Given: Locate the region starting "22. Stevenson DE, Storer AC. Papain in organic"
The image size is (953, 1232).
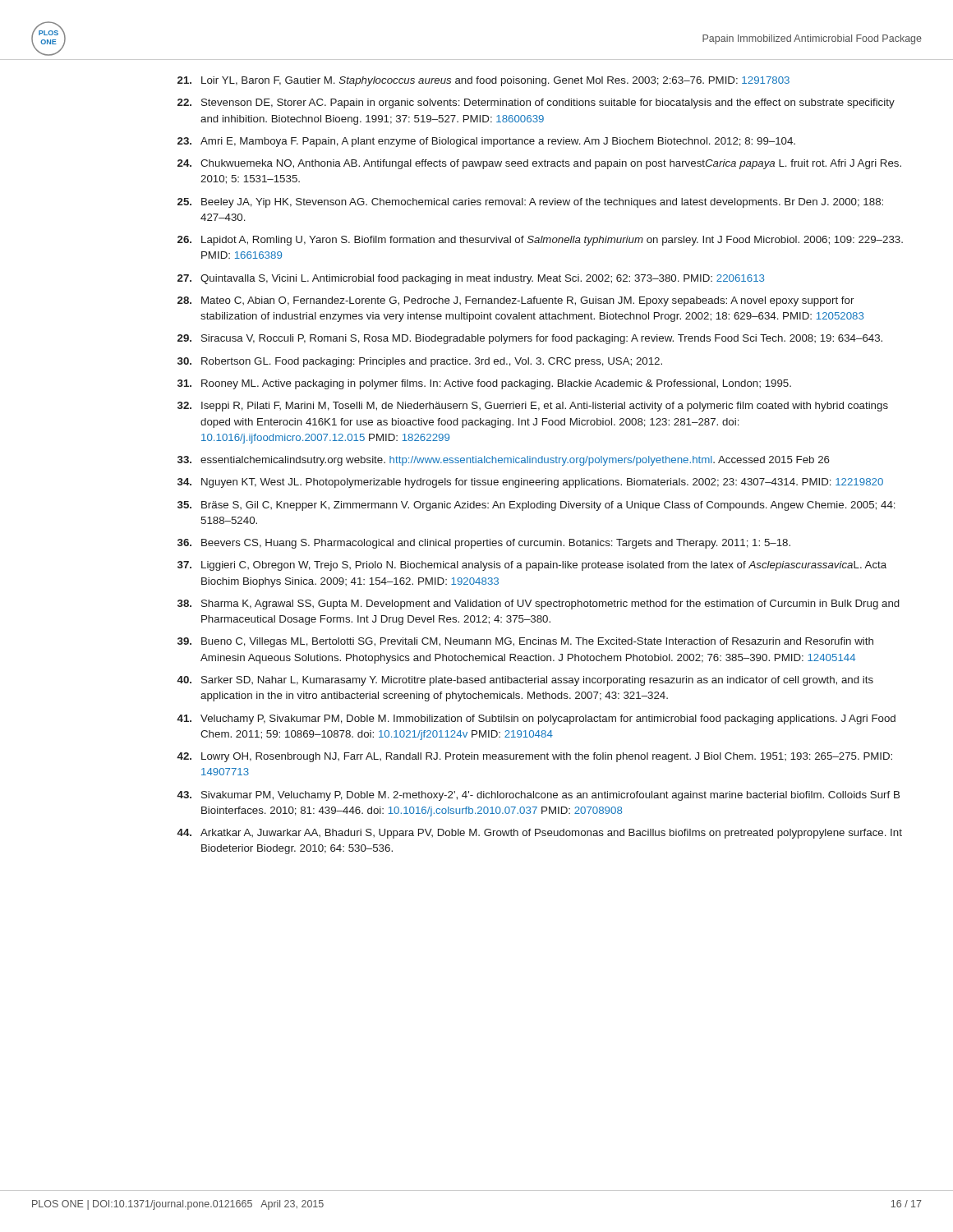Looking at the screenshot, I should click(534, 110).
